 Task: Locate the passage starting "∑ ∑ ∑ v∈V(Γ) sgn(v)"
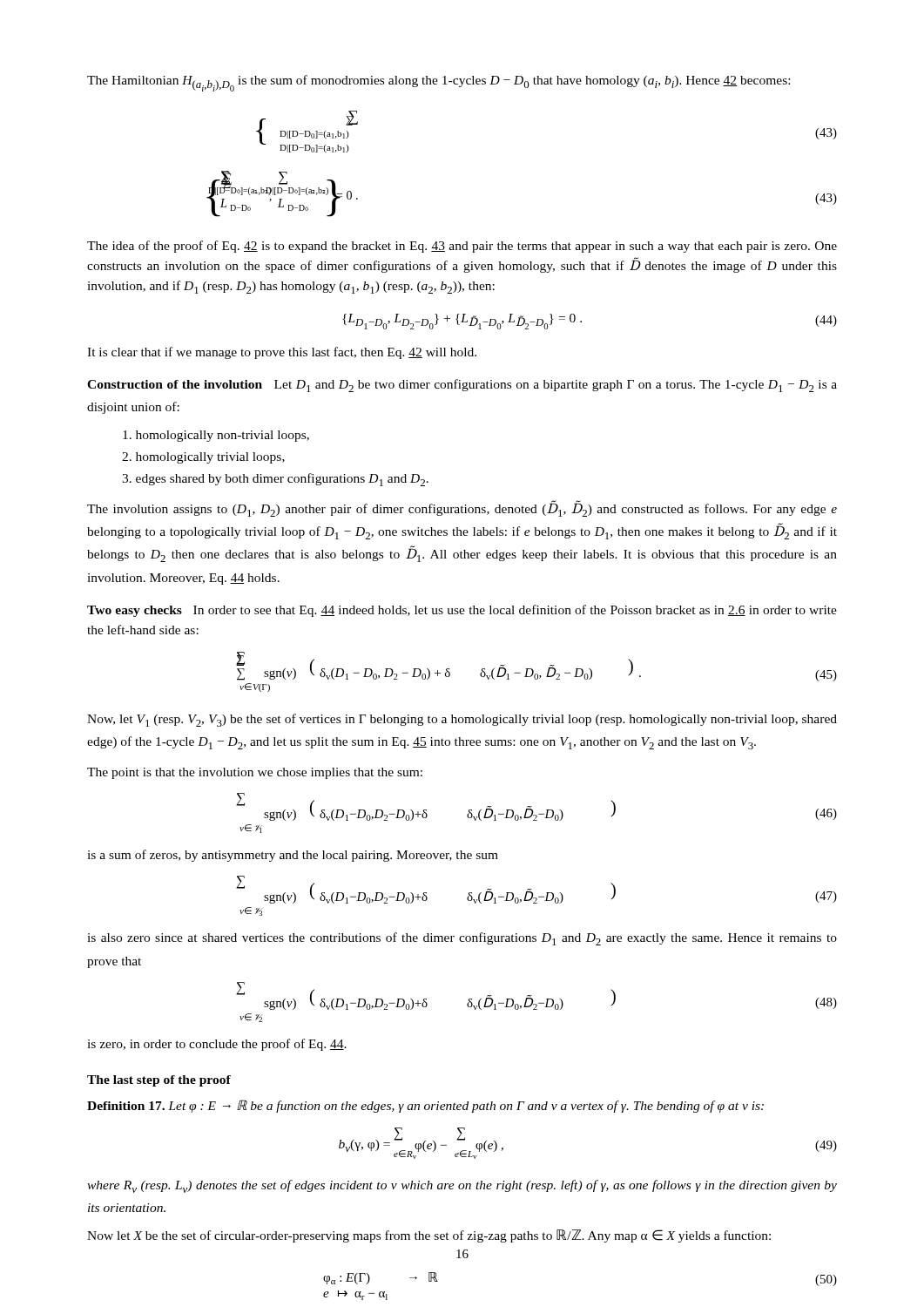point(536,674)
